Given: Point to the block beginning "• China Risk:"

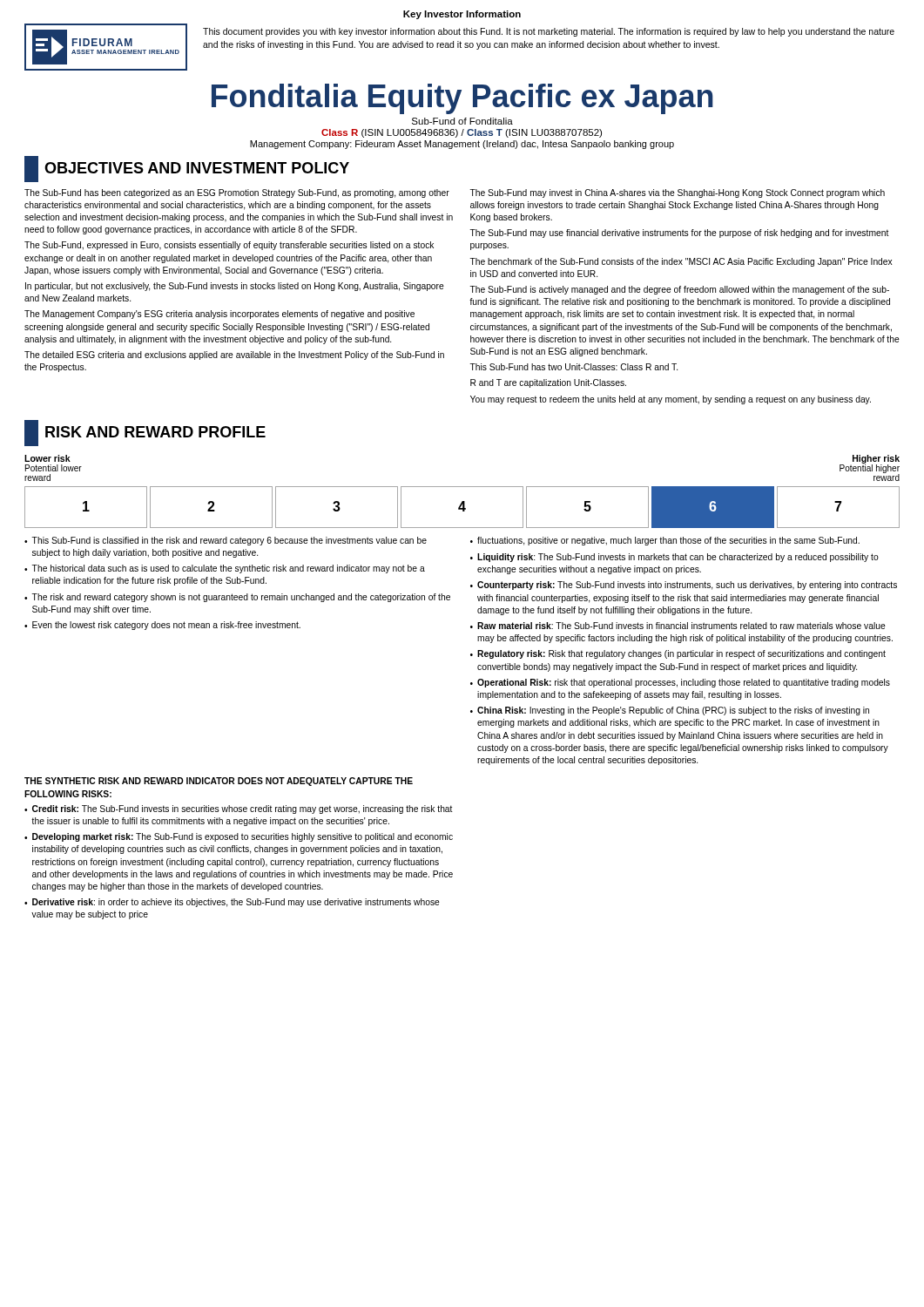Looking at the screenshot, I should pos(685,736).
